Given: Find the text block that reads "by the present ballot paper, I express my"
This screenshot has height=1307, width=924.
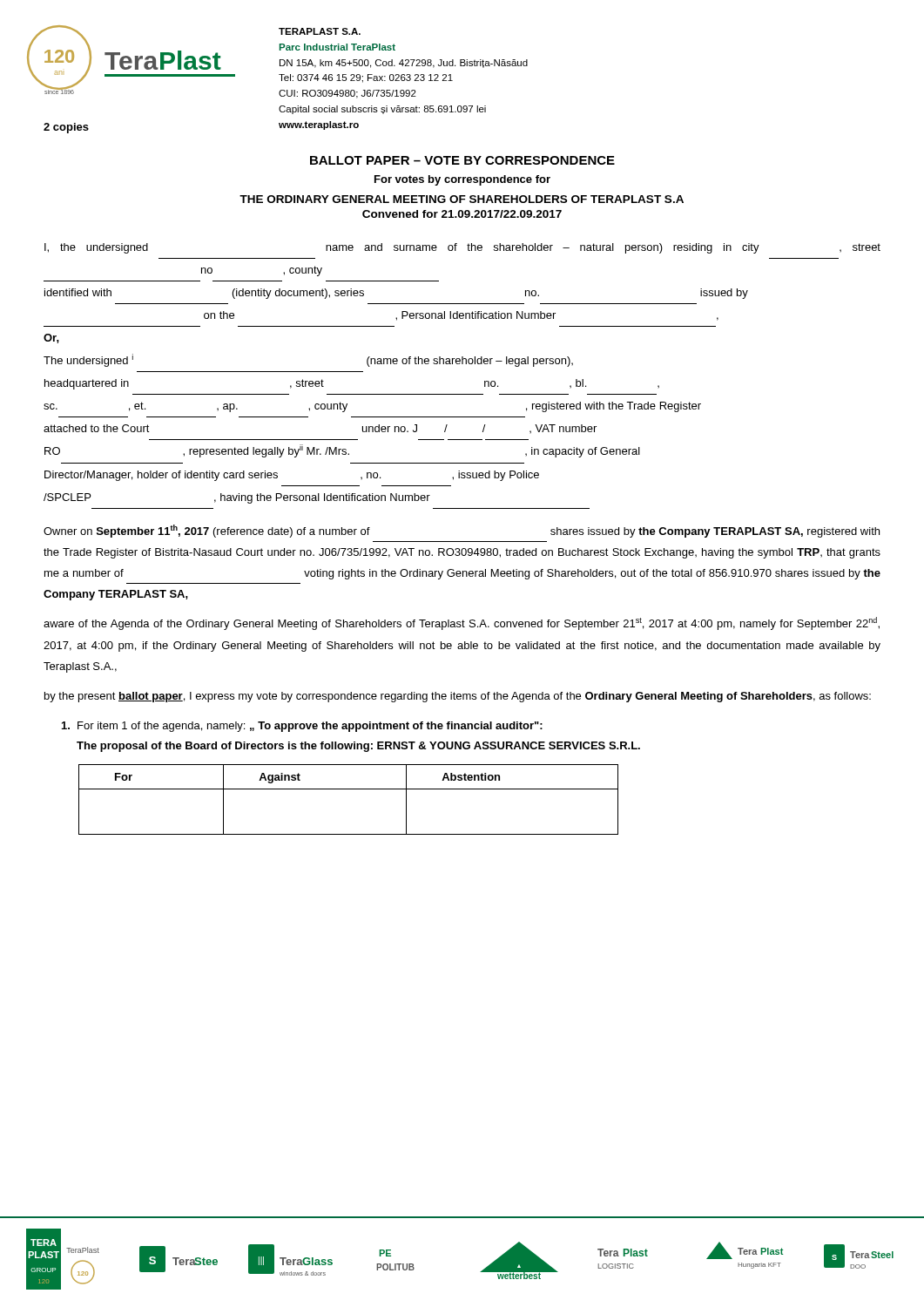Looking at the screenshot, I should coord(458,695).
